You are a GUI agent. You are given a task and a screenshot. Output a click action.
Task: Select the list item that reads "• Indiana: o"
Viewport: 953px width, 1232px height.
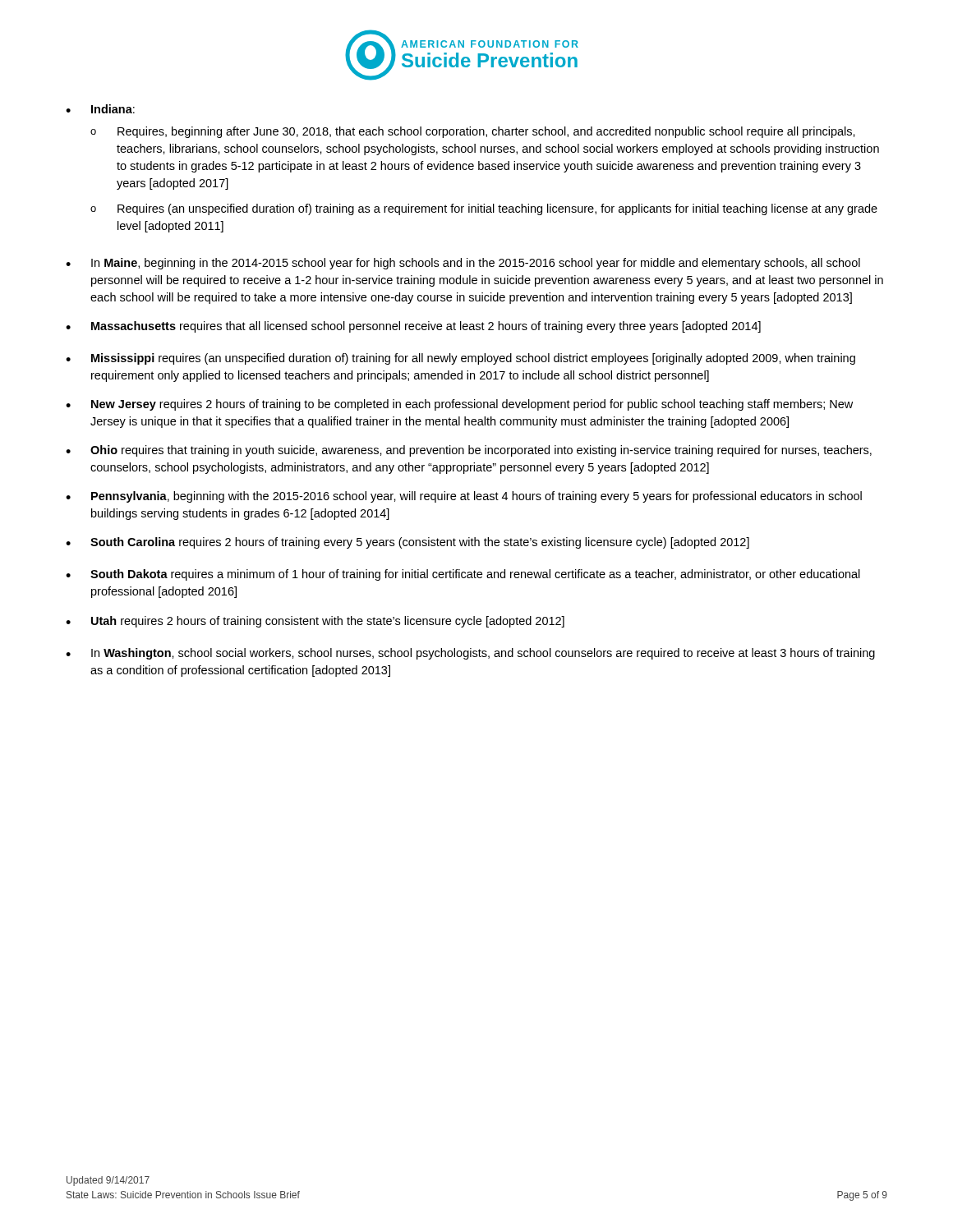(x=476, y=172)
